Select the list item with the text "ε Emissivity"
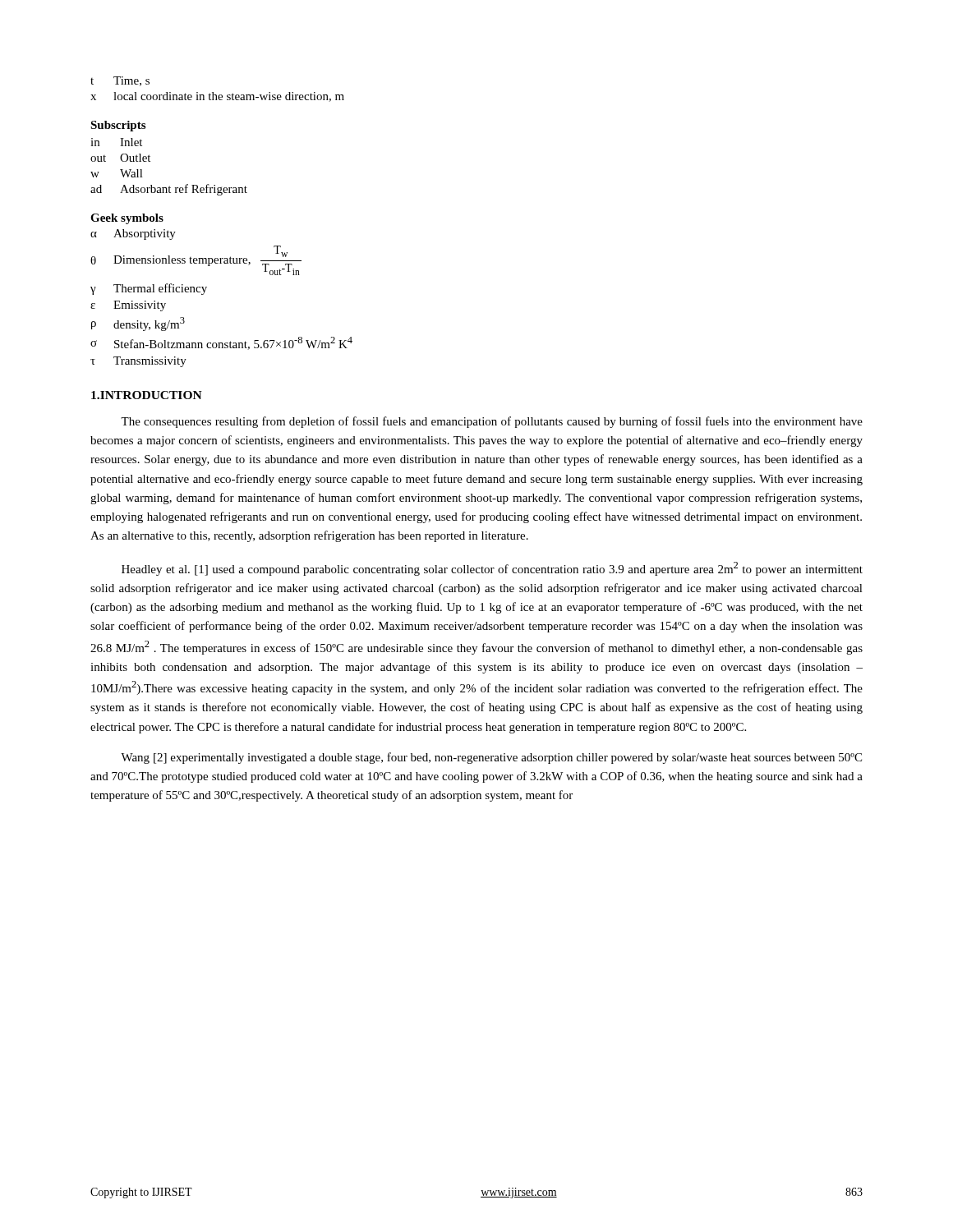953x1232 pixels. [128, 306]
